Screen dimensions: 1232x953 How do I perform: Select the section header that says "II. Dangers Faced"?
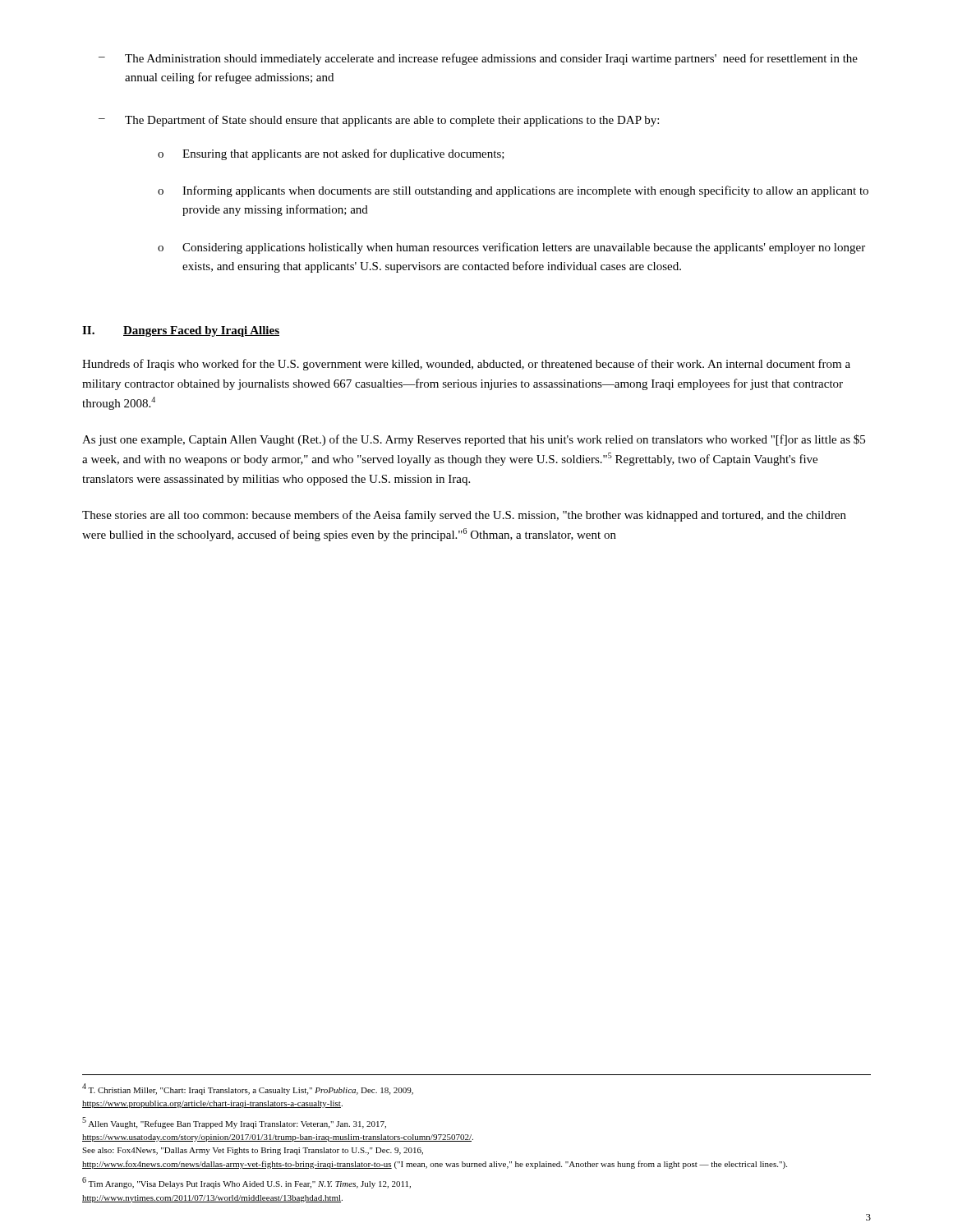coord(181,331)
